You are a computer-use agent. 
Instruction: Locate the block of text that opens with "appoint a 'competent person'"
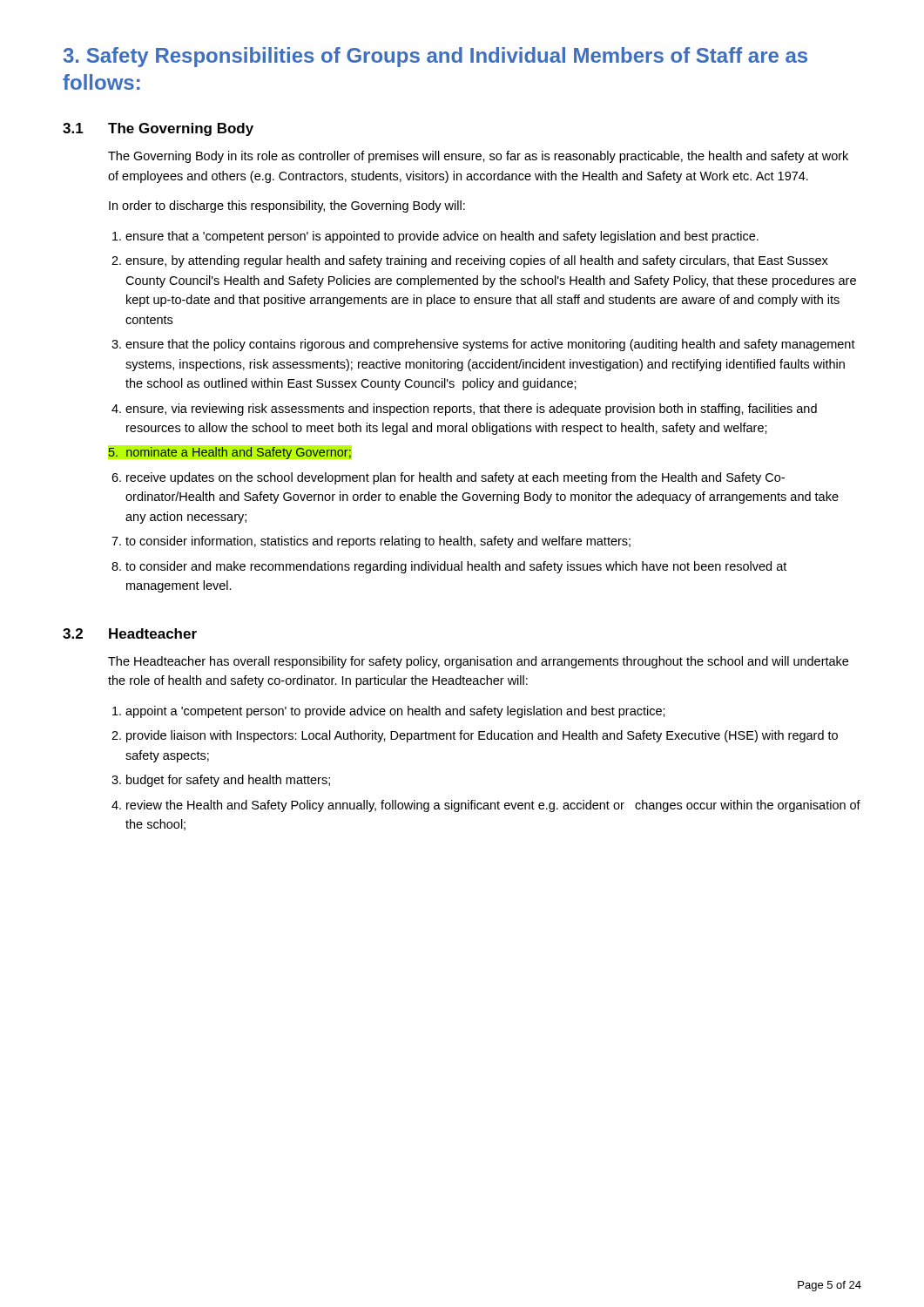[x=395, y=712]
